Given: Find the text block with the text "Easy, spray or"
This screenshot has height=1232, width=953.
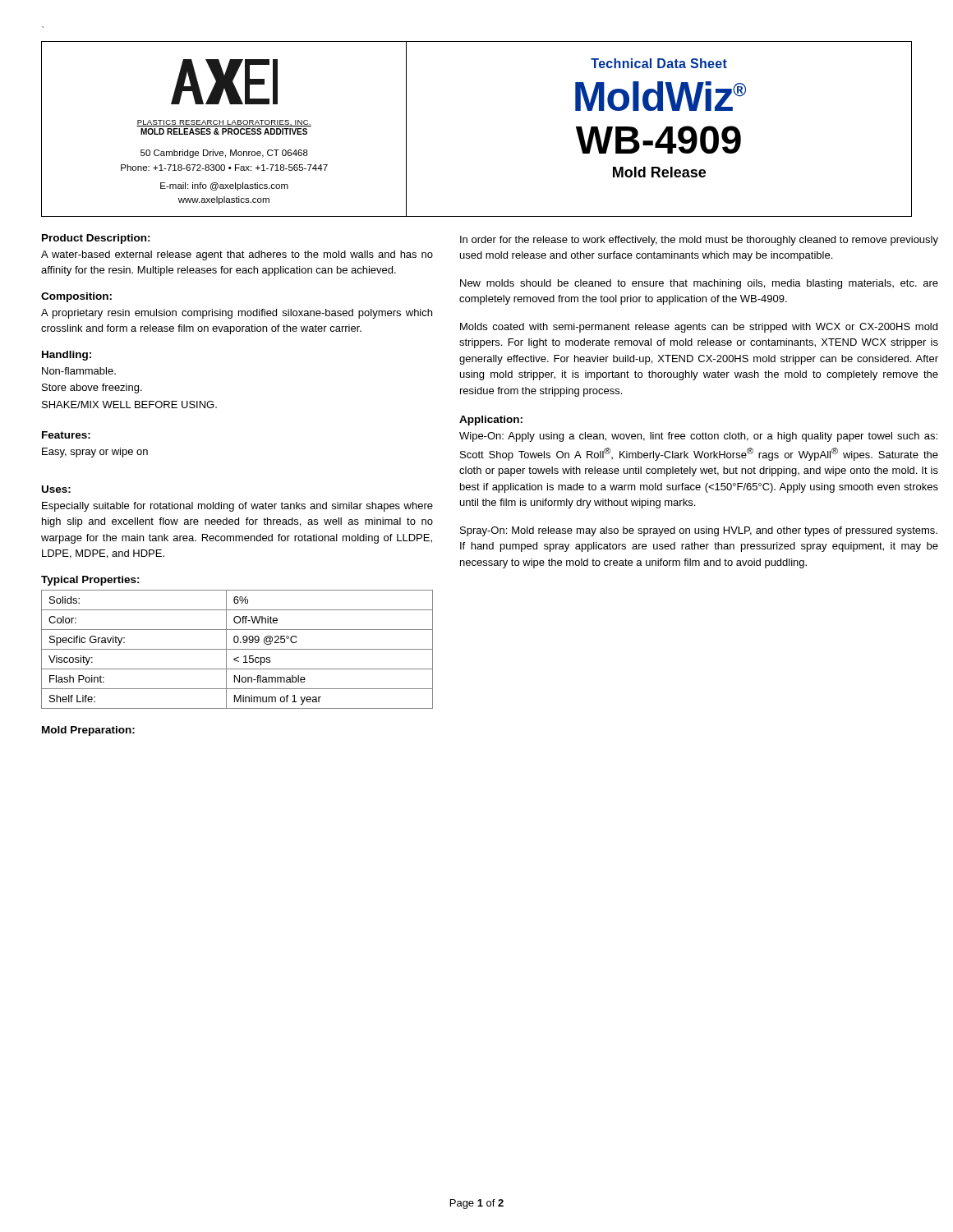Looking at the screenshot, I should (95, 451).
